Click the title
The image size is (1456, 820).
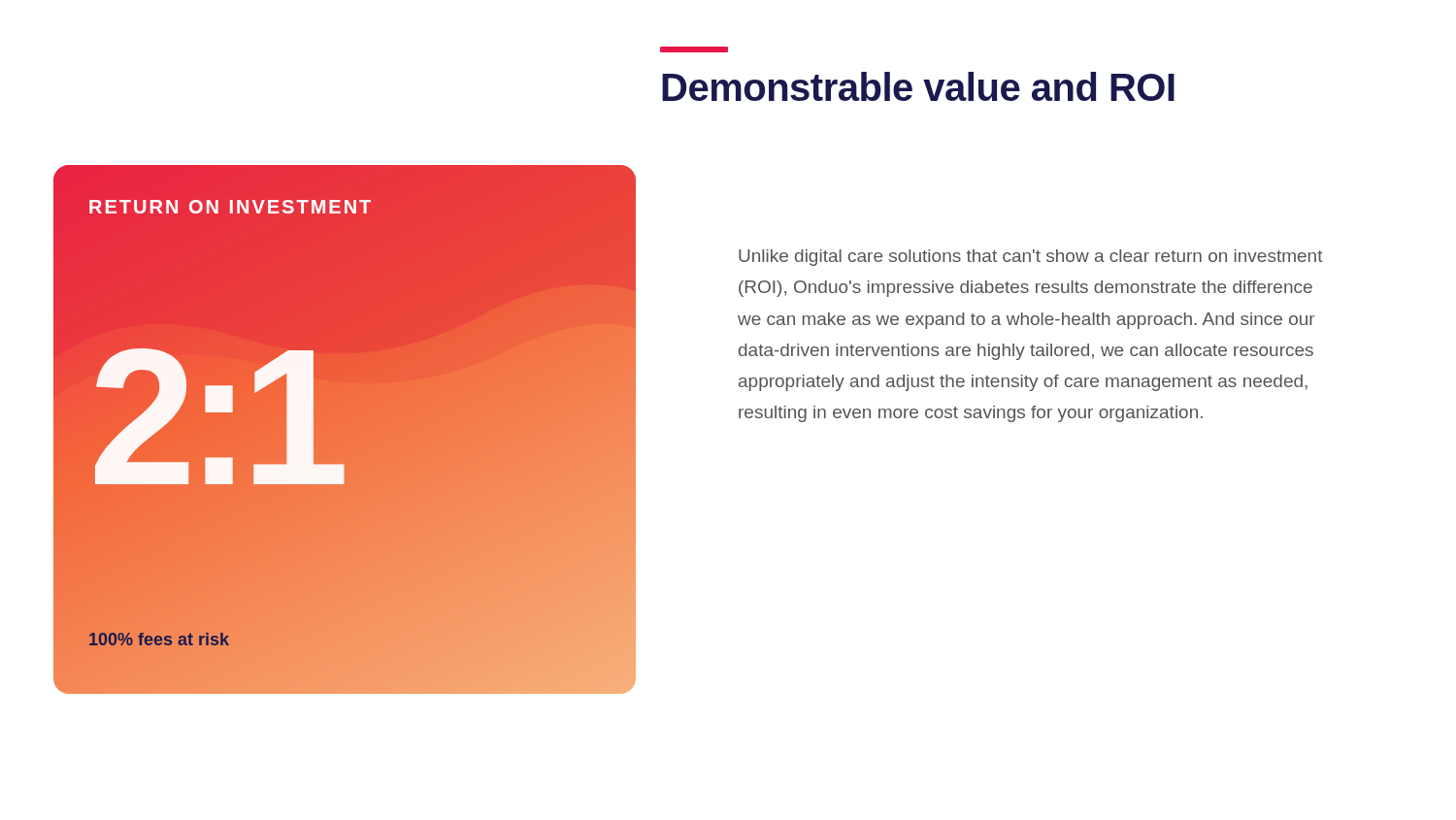tap(1009, 78)
